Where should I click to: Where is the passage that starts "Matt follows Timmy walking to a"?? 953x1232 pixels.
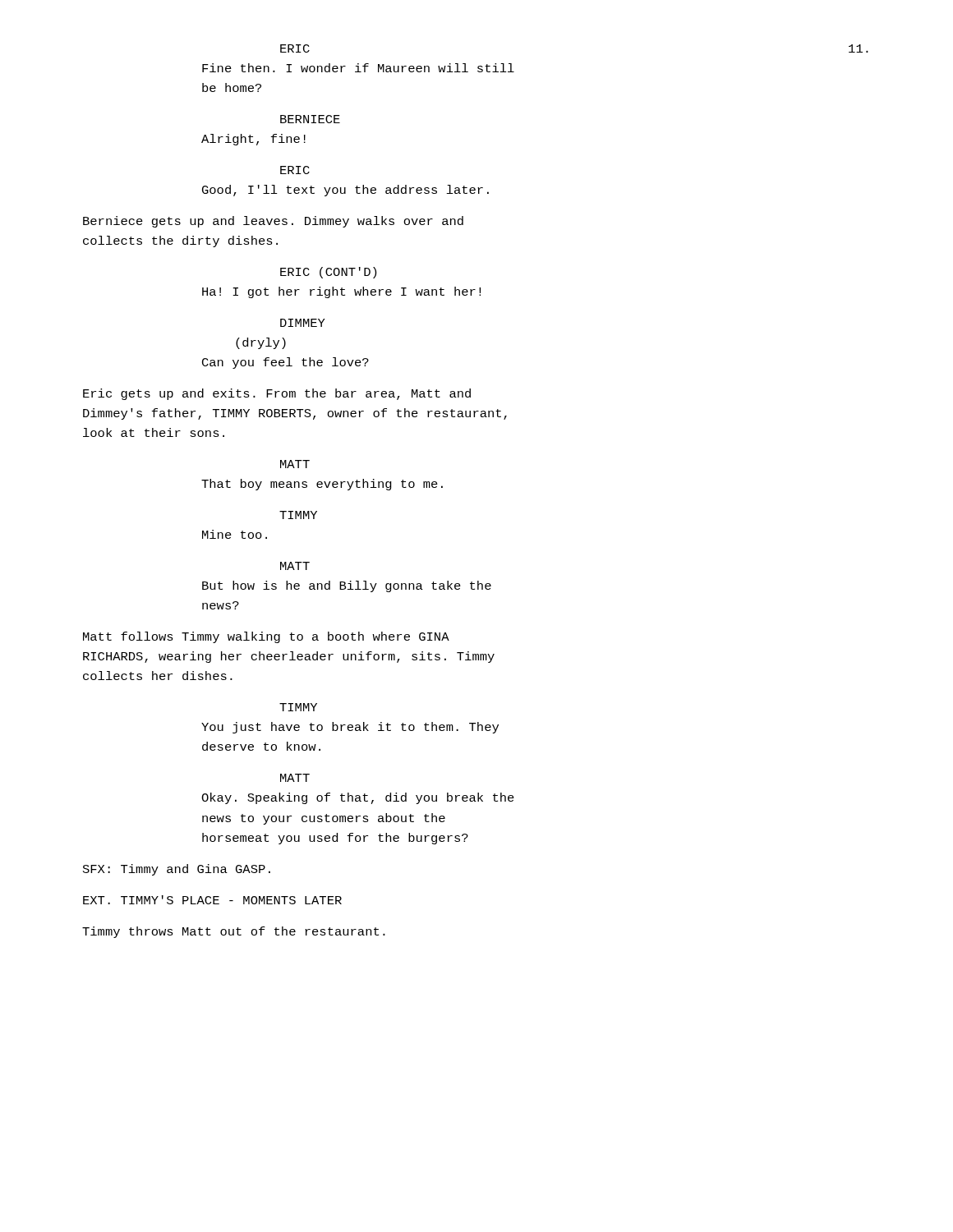pyautogui.click(x=288, y=657)
